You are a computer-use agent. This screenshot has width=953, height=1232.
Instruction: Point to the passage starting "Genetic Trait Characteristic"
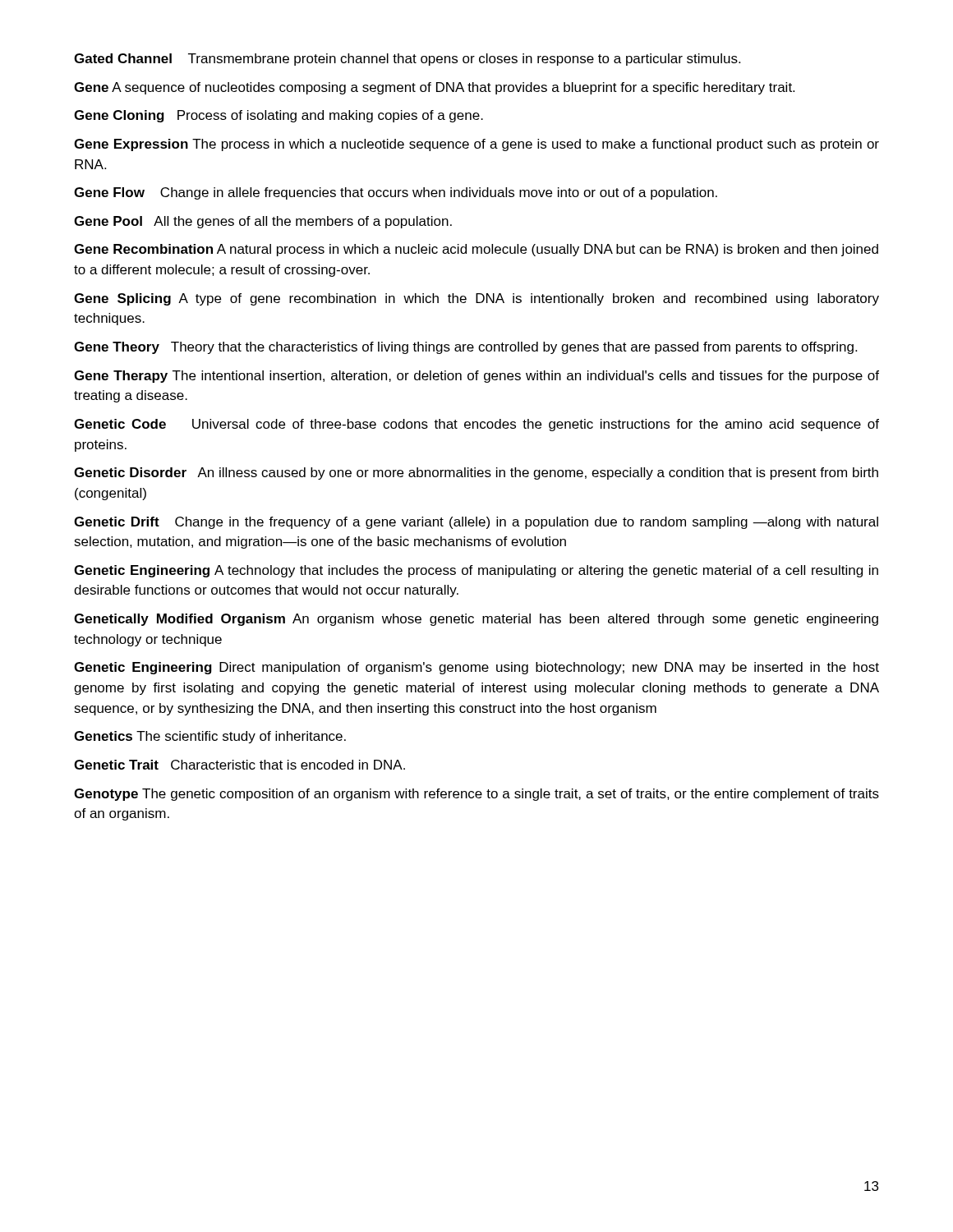(240, 765)
